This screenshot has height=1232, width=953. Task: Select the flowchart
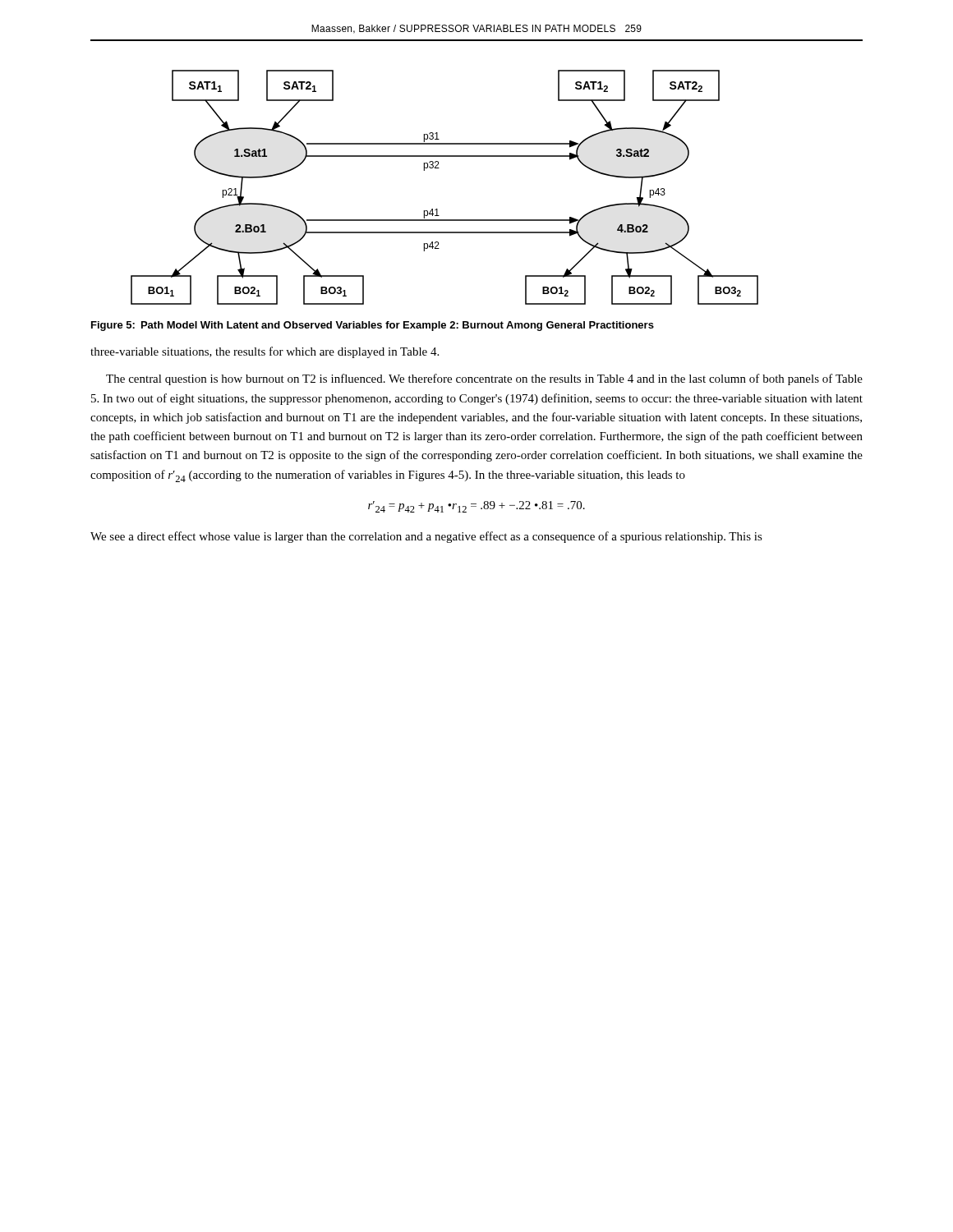point(476,183)
